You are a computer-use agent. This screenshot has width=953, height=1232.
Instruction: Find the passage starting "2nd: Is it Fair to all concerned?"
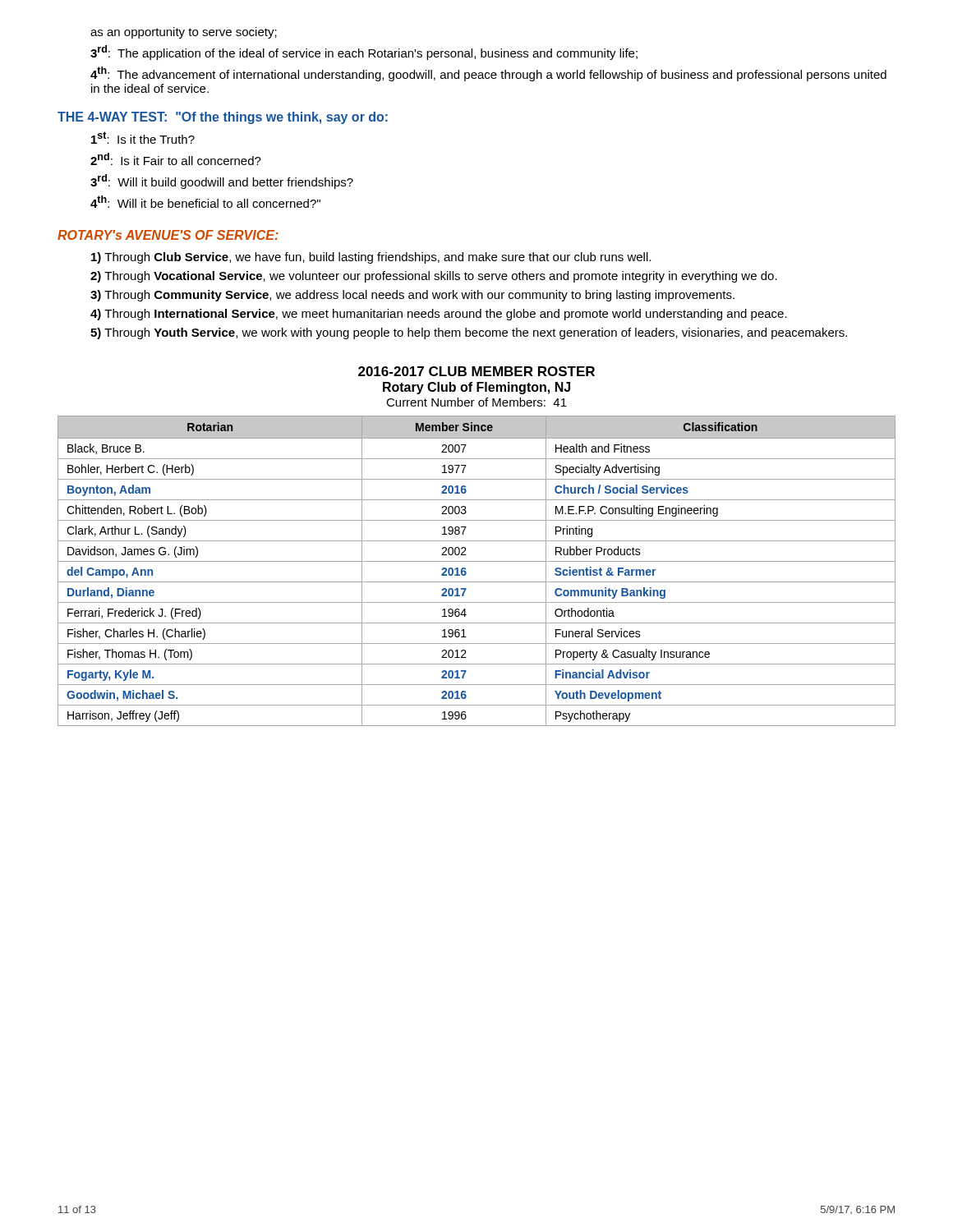pos(176,159)
